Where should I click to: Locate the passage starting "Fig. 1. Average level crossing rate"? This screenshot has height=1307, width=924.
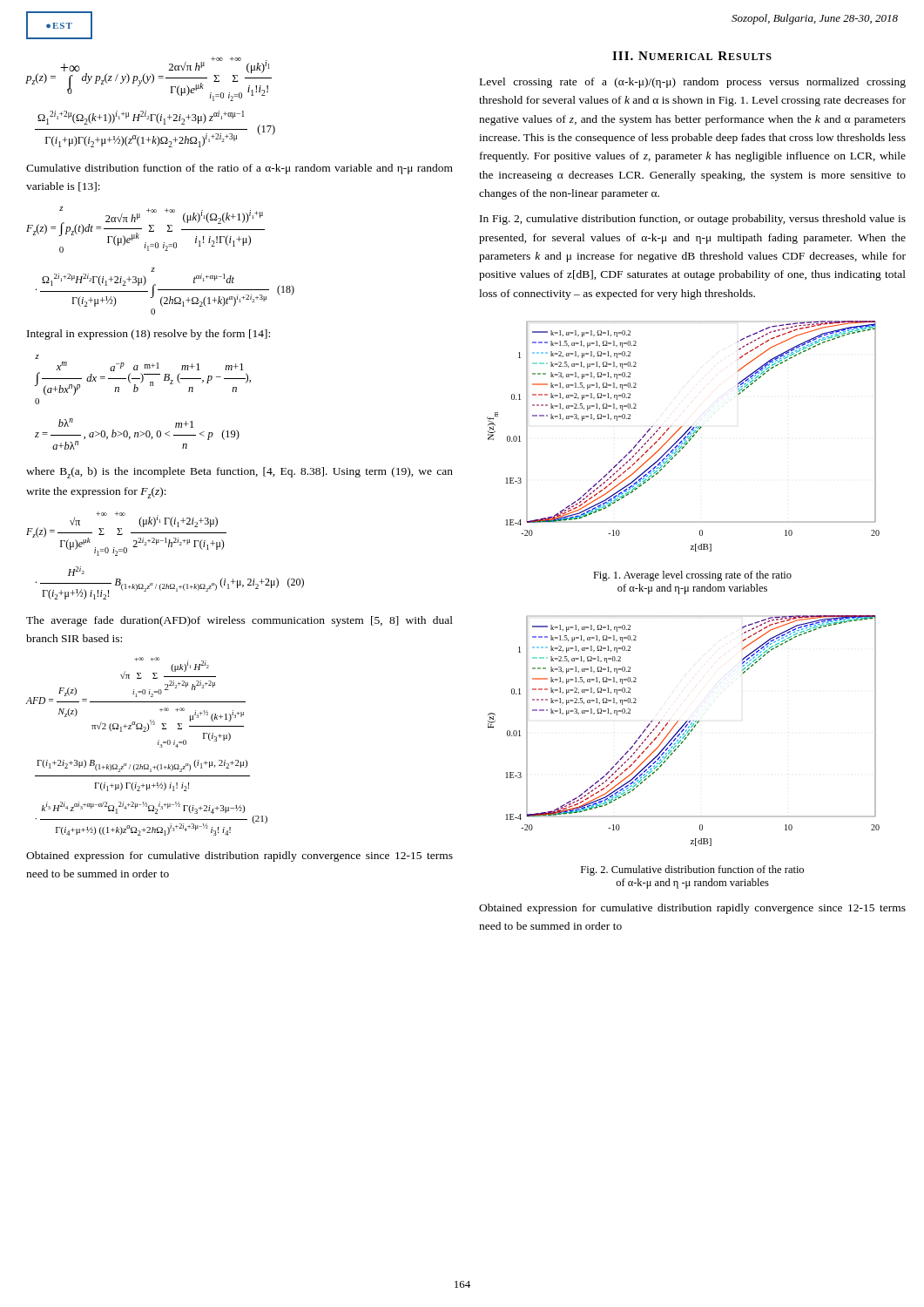692,582
